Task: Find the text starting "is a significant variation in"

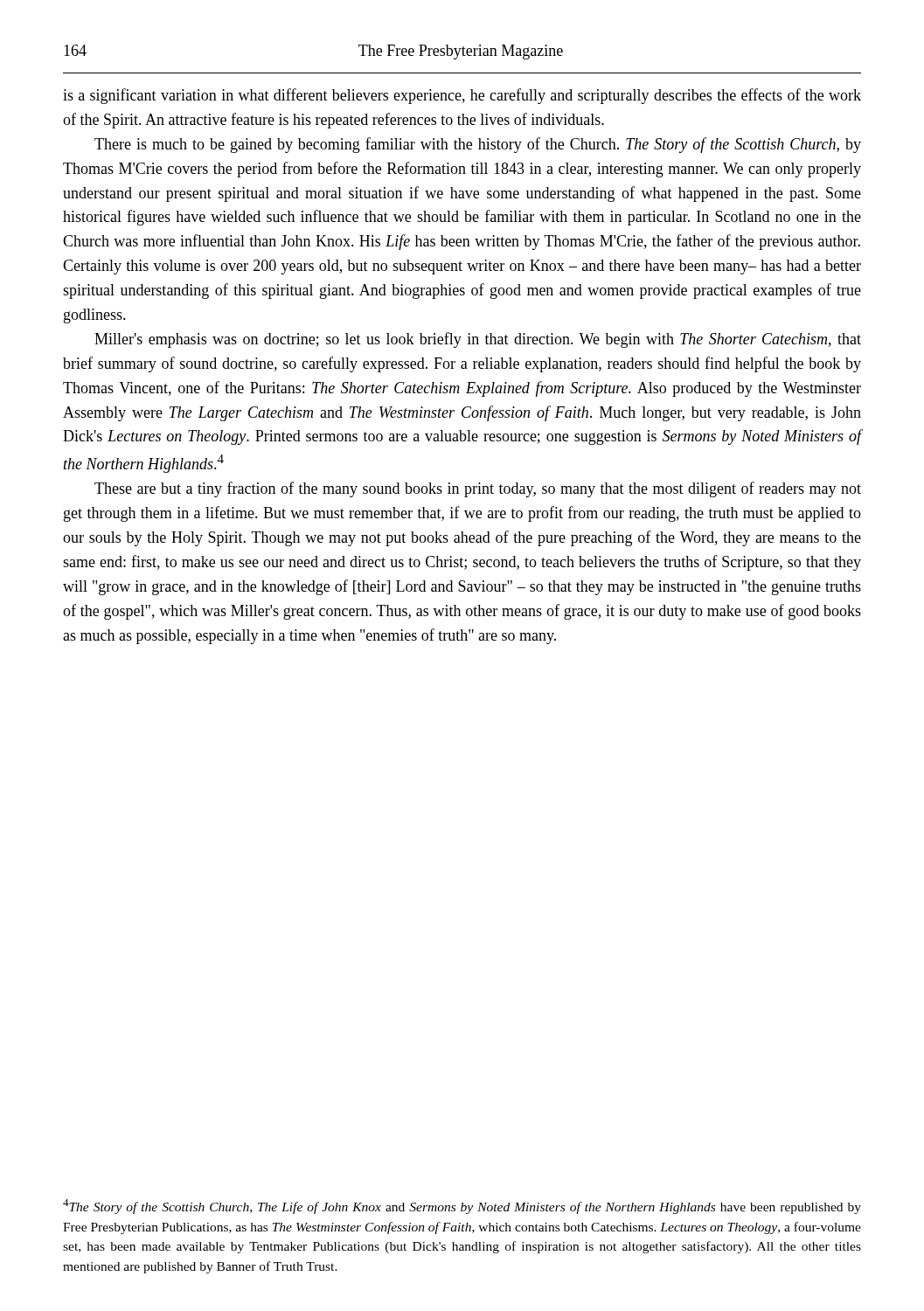Action: (462, 366)
